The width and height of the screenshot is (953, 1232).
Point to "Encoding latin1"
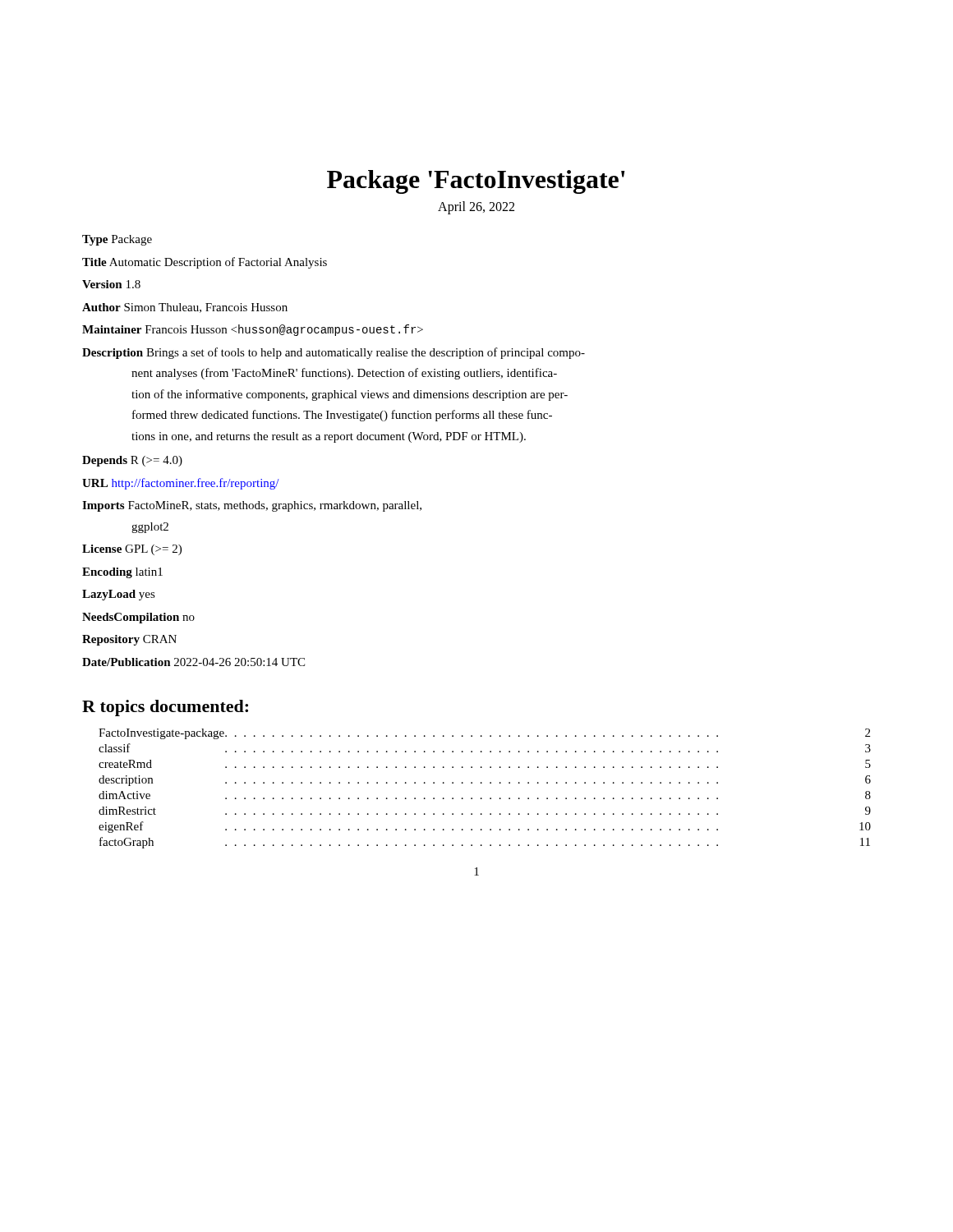123,571
